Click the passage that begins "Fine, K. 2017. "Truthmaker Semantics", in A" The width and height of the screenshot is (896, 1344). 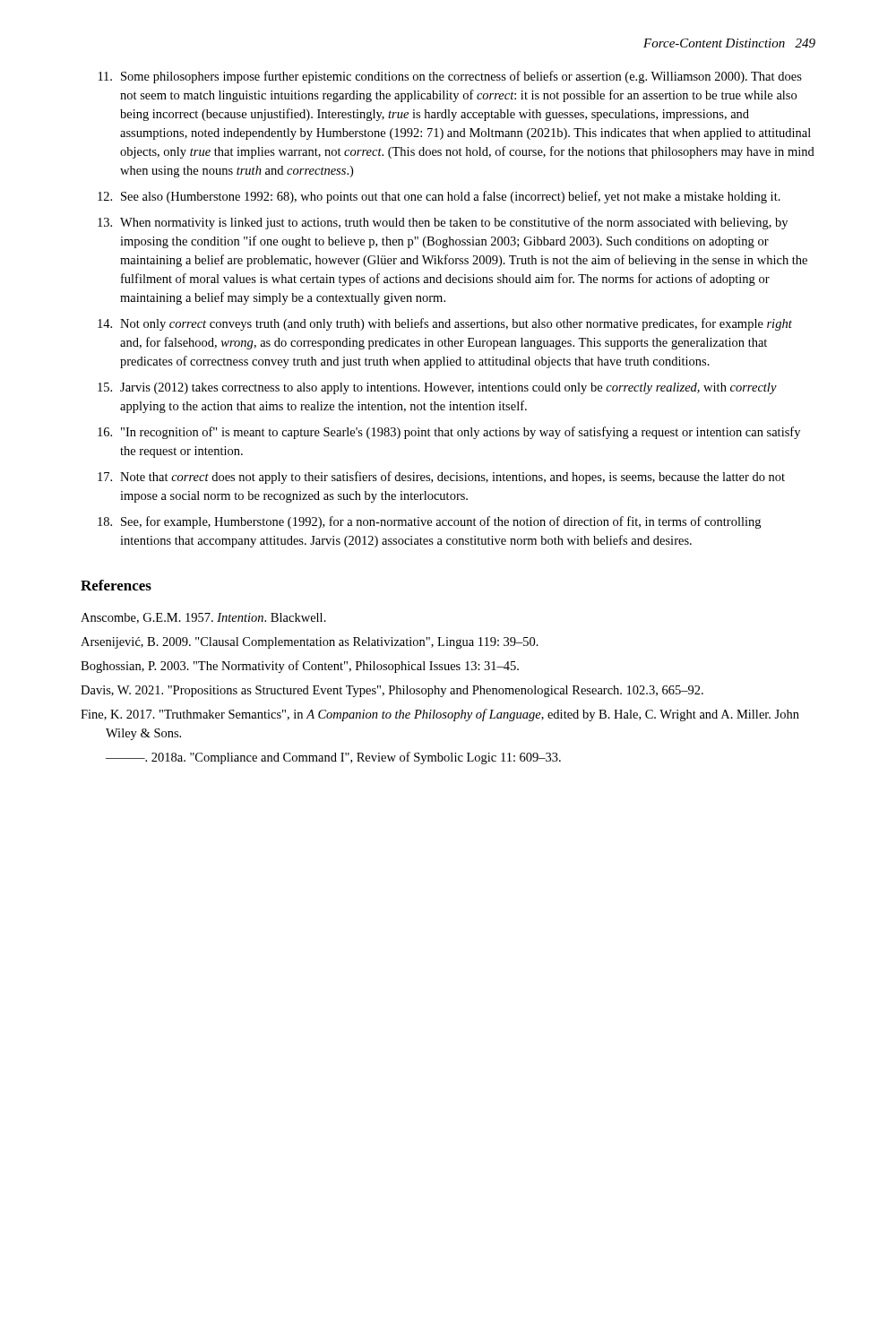(x=440, y=724)
